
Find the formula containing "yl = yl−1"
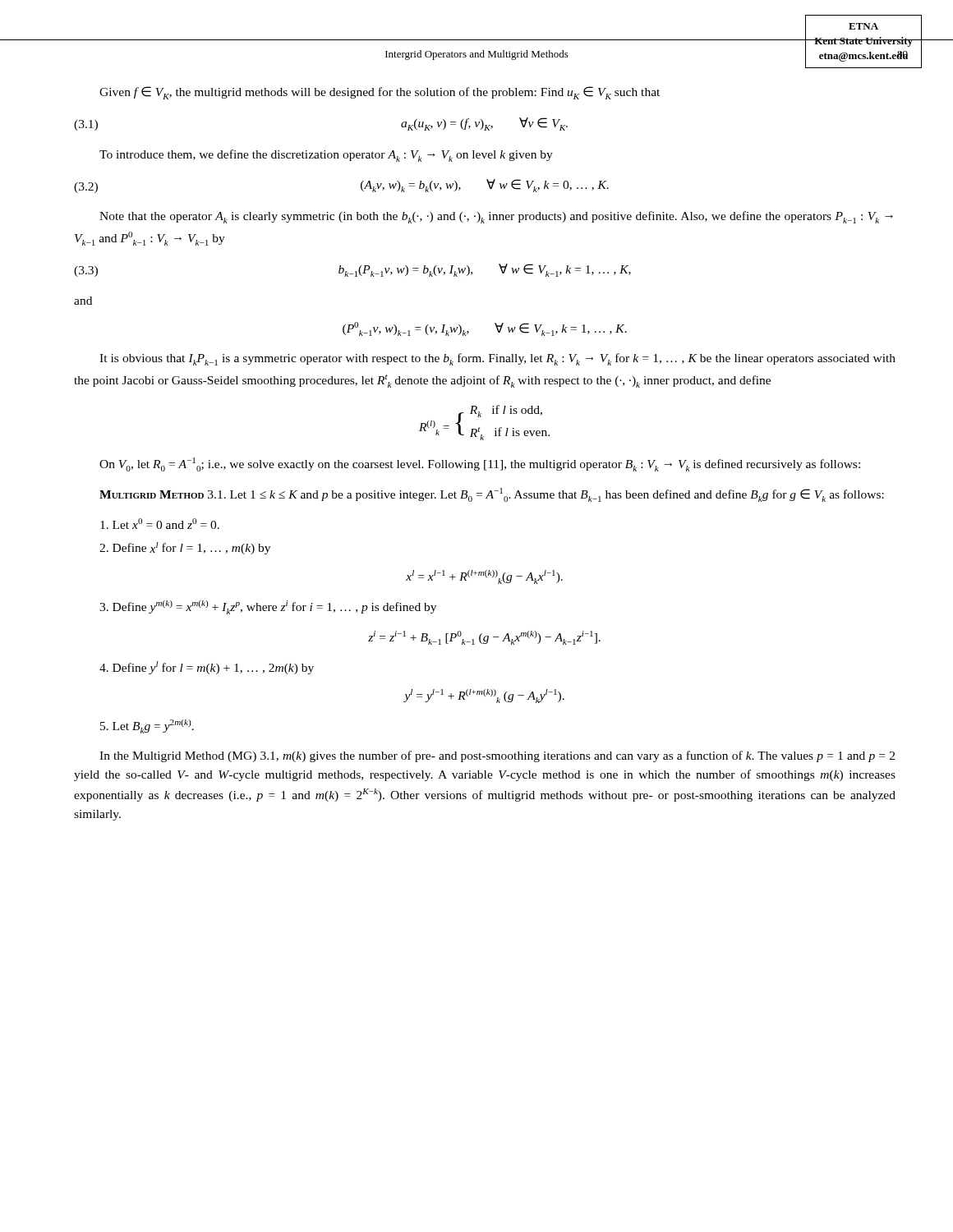click(485, 696)
